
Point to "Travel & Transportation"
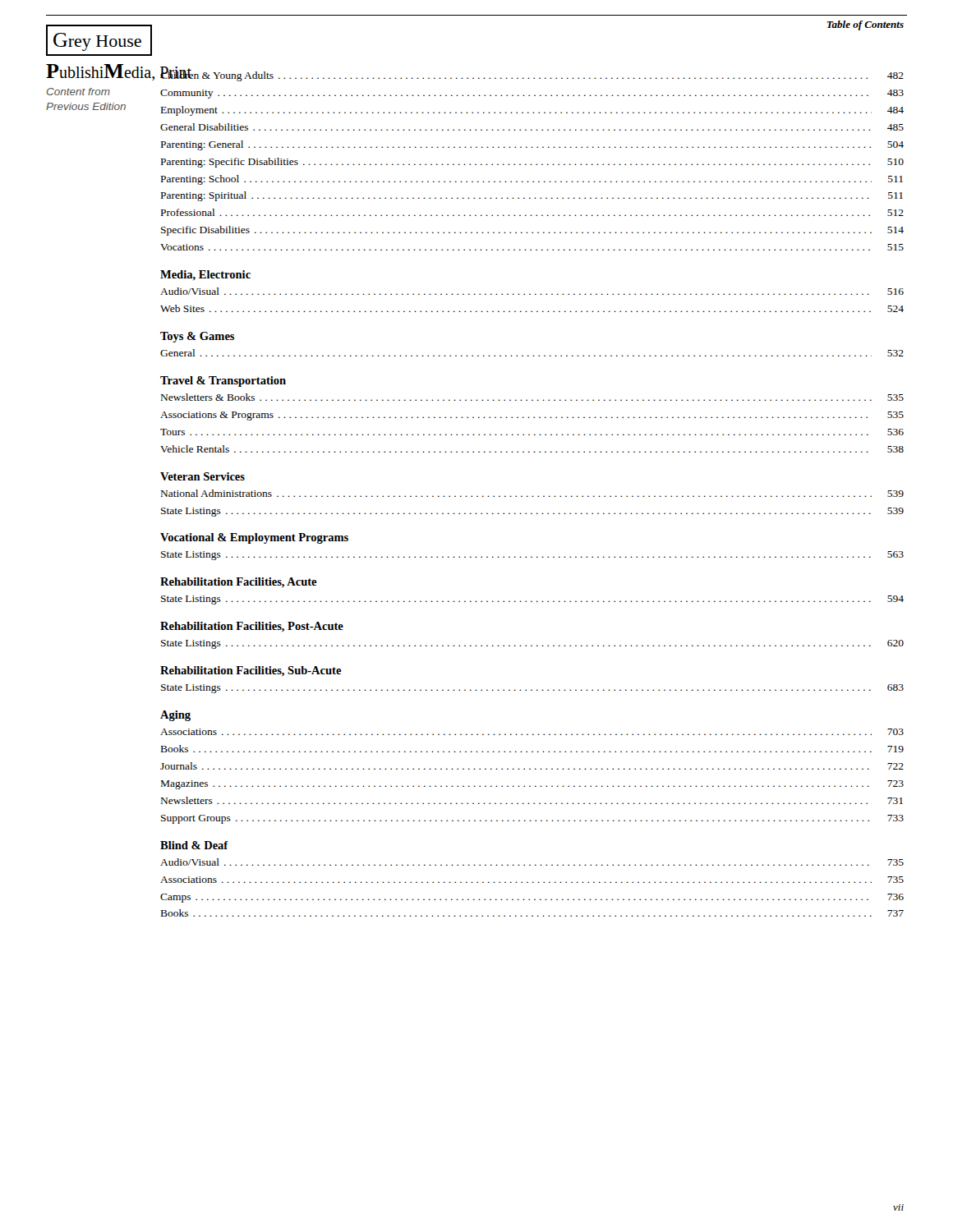pos(223,380)
